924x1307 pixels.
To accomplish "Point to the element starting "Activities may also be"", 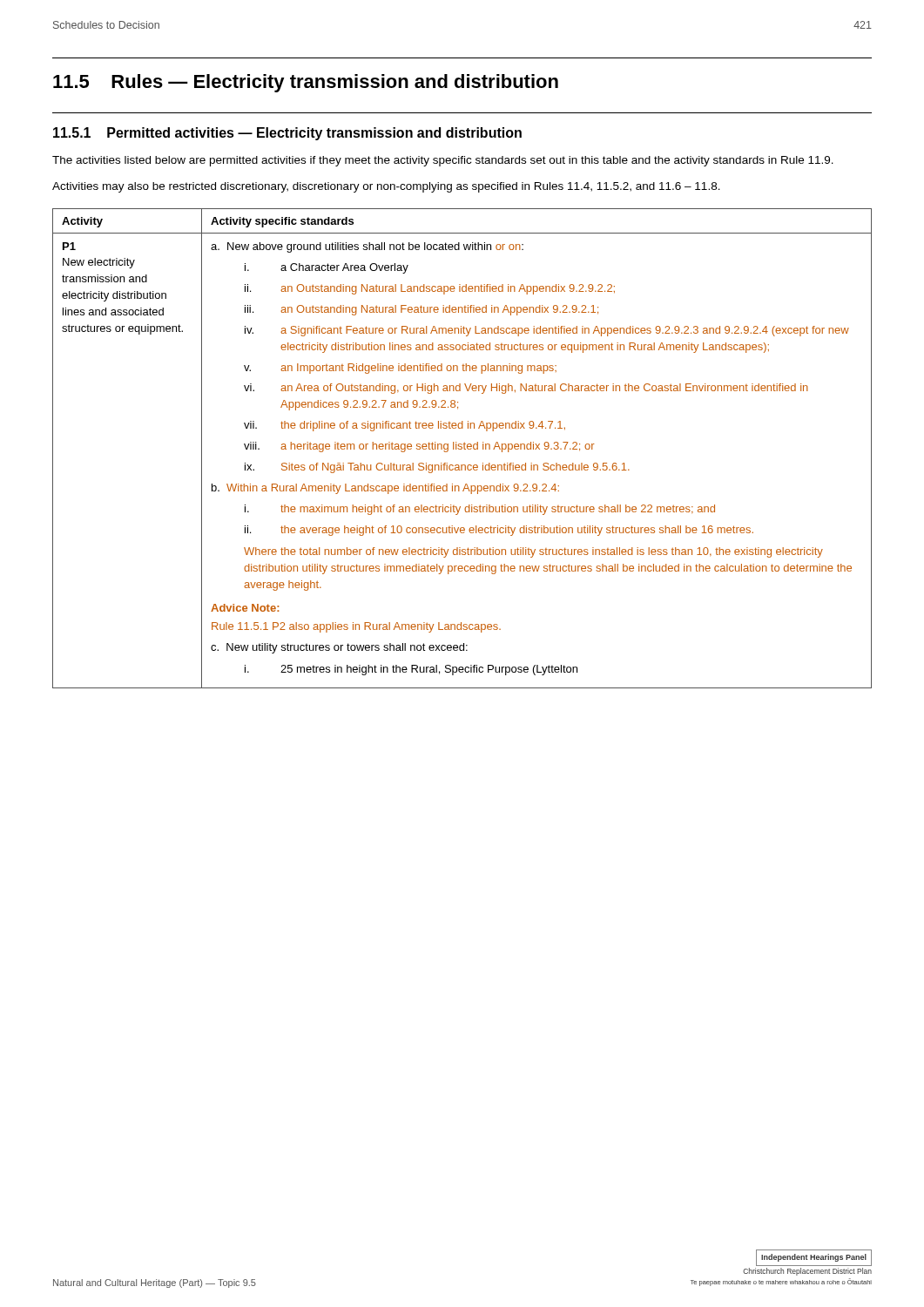I will click(386, 186).
